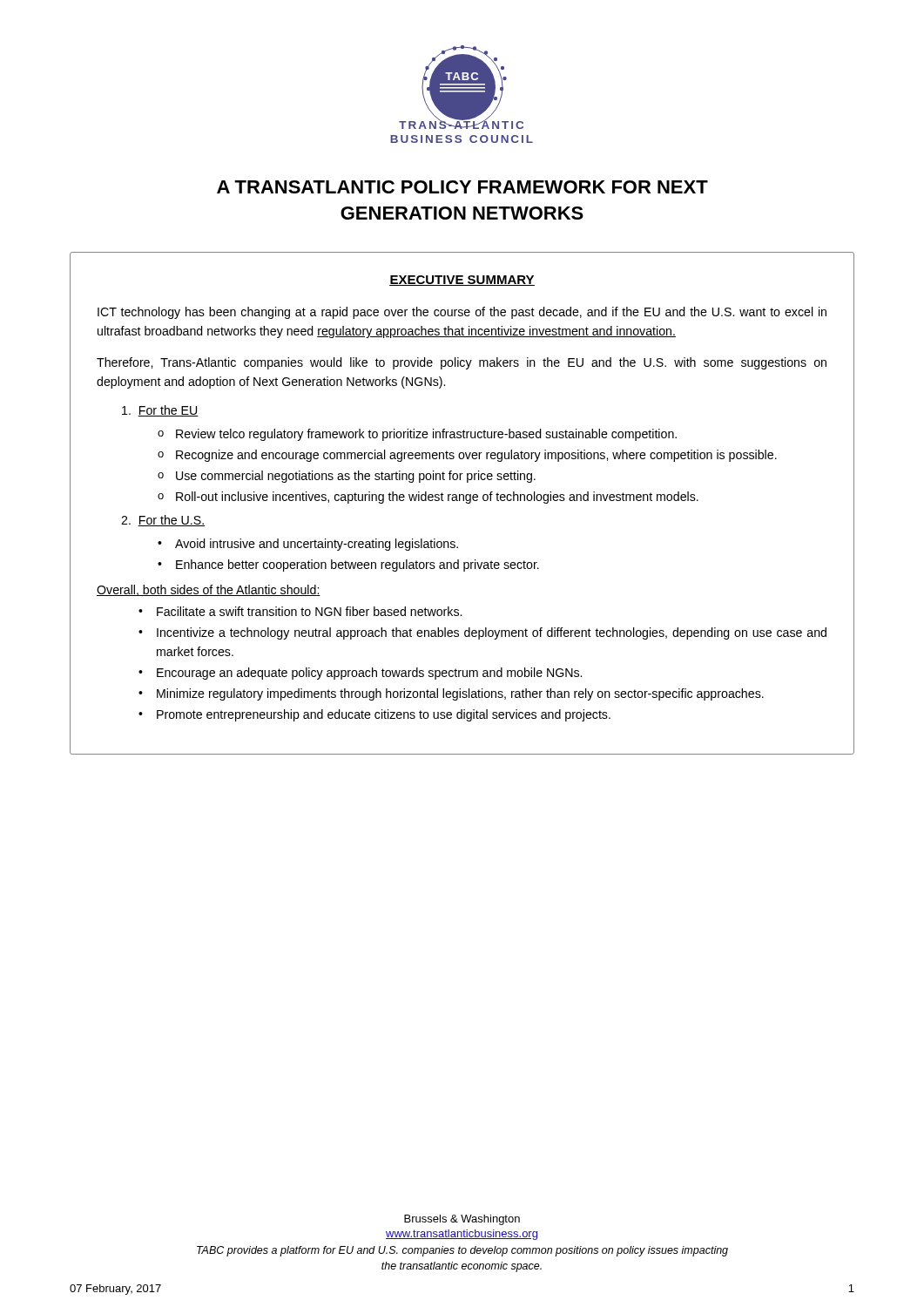Select the list item containing "Review telco regulatory framework to prioritize"
The image size is (924, 1307).
click(x=426, y=434)
